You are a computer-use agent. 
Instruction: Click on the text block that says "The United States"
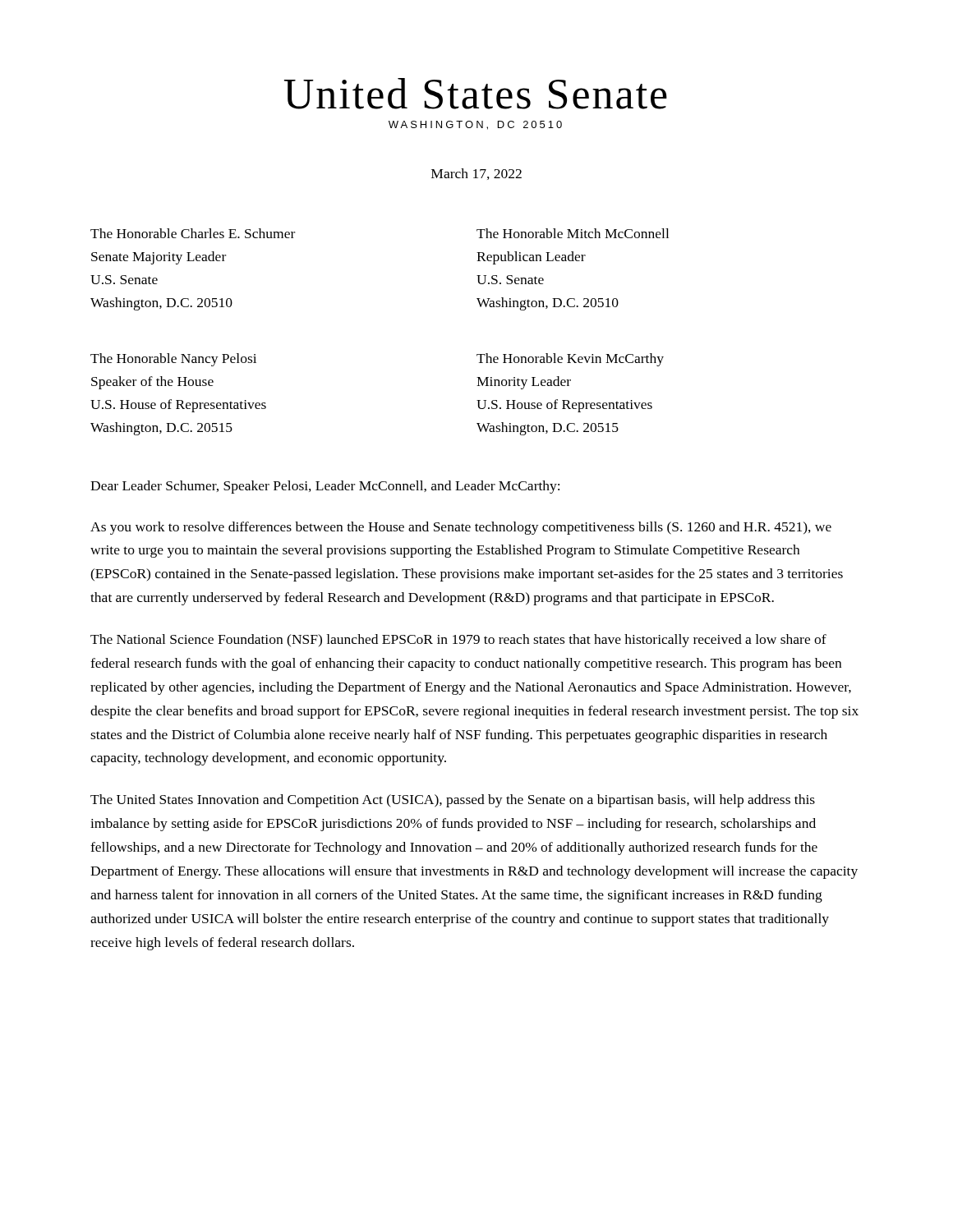(x=474, y=871)
